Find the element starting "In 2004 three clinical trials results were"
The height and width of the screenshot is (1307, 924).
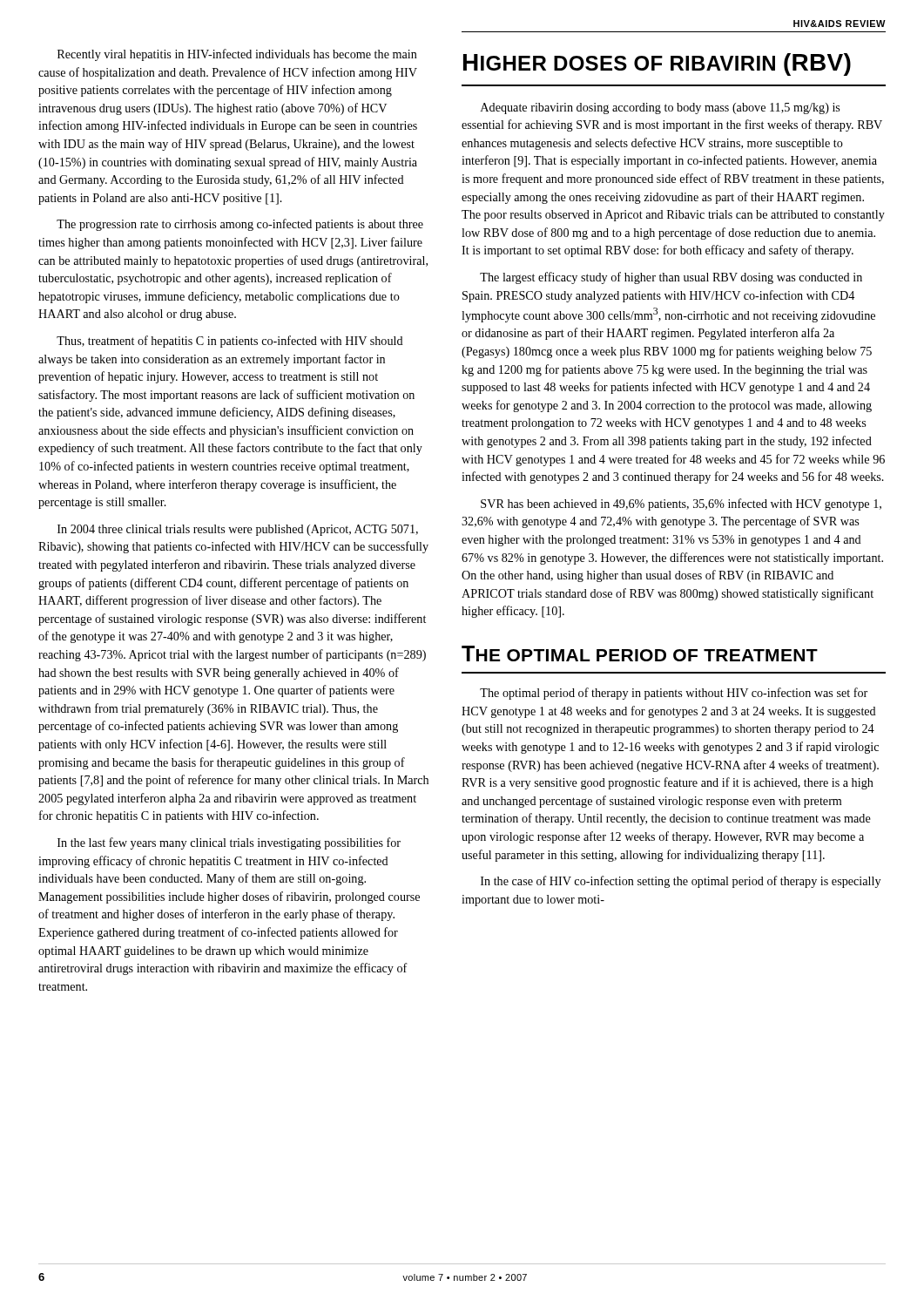[x=234, y=673]
